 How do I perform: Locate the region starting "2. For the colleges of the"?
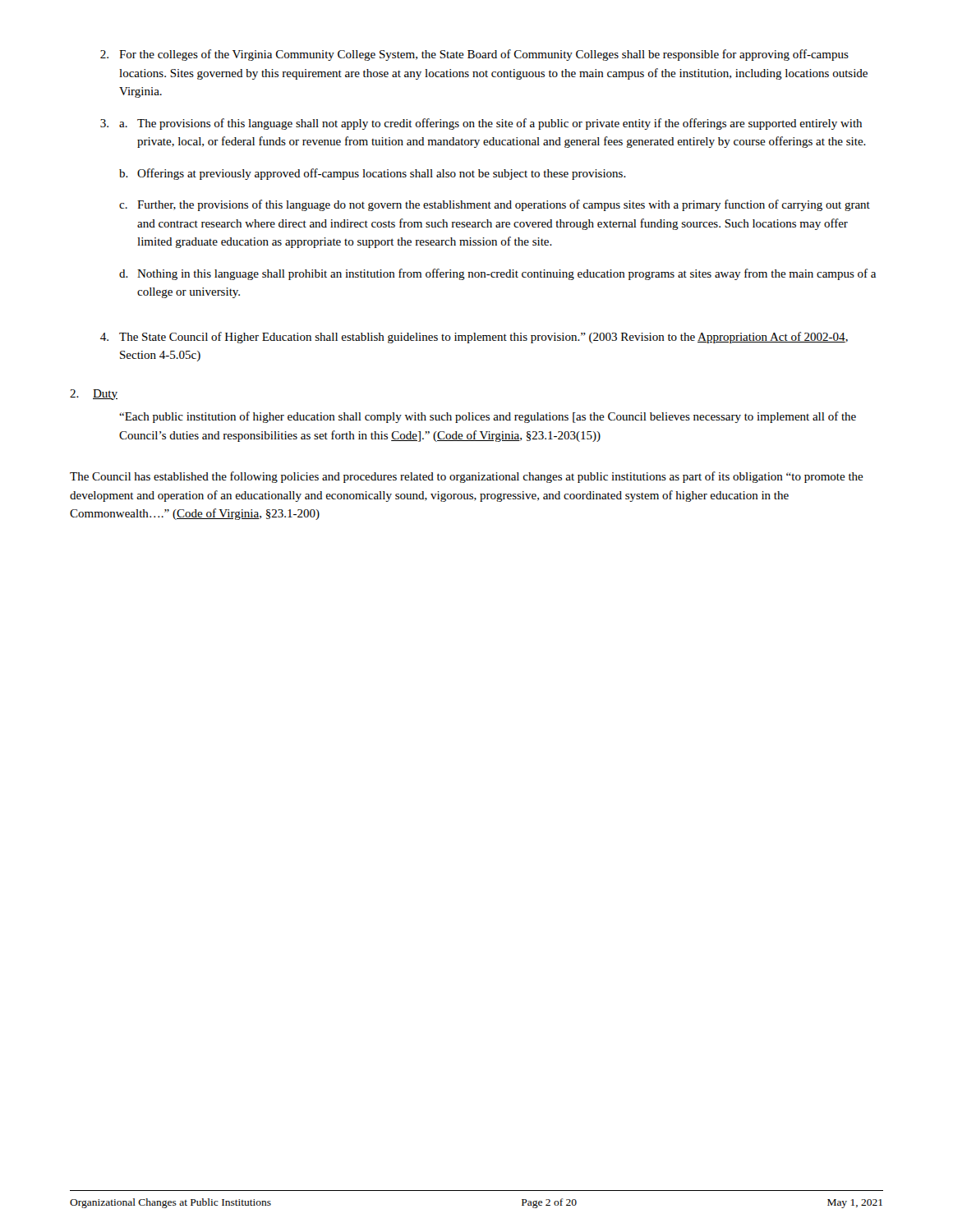[x=476, y=73]
